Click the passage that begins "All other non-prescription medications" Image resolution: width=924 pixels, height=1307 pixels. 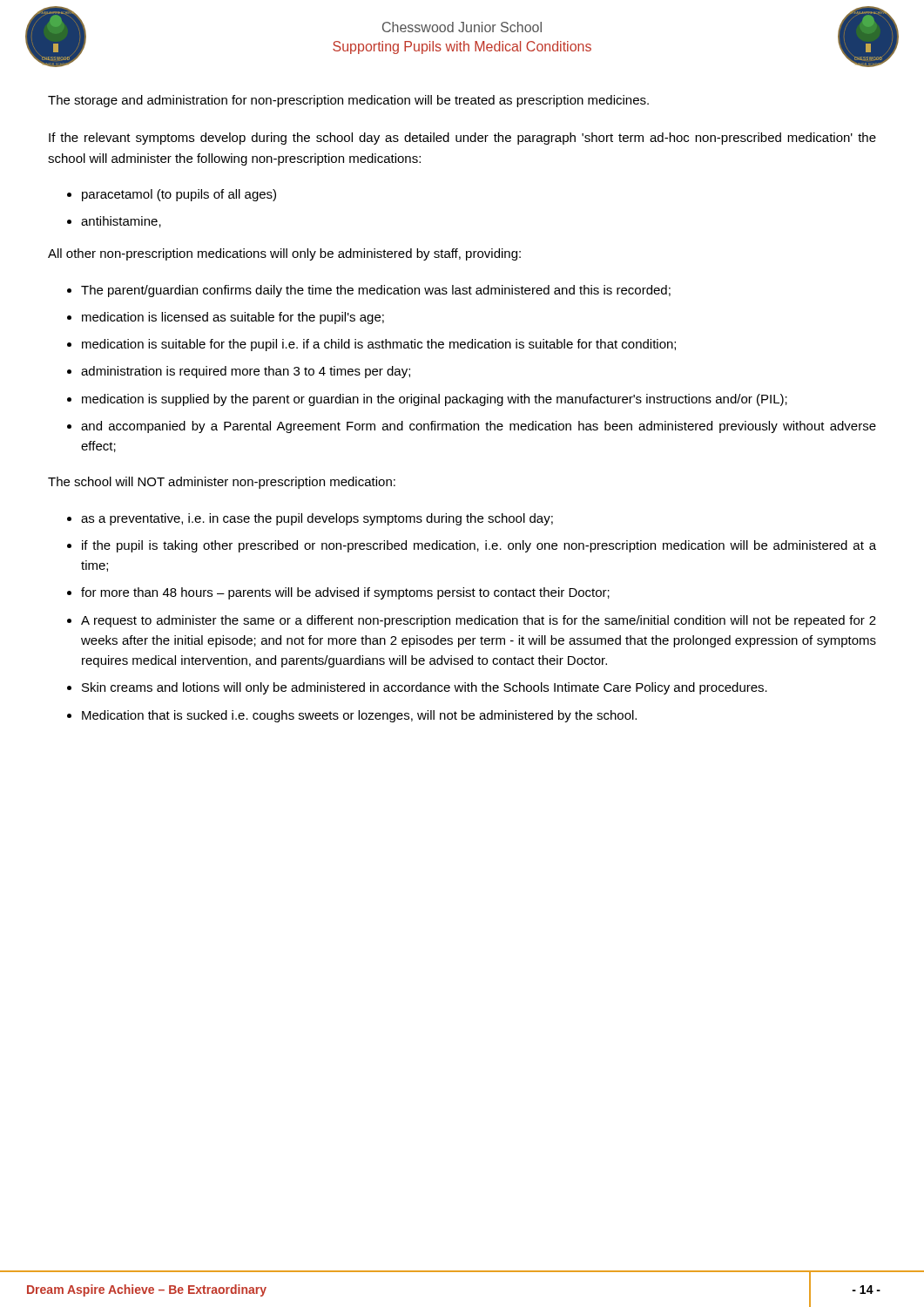[x=462, y=253]
